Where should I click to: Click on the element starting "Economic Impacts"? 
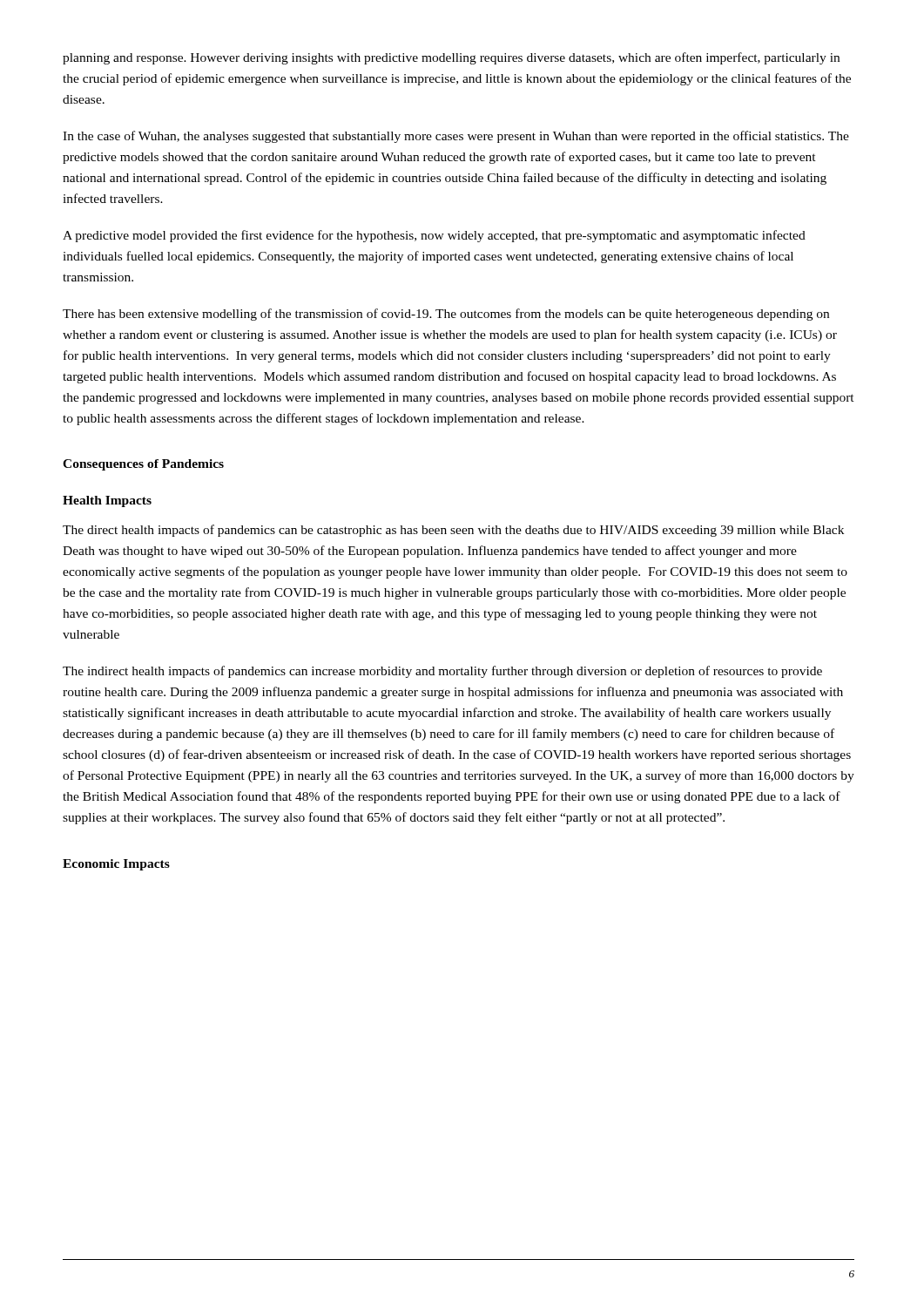click(116, 863)
